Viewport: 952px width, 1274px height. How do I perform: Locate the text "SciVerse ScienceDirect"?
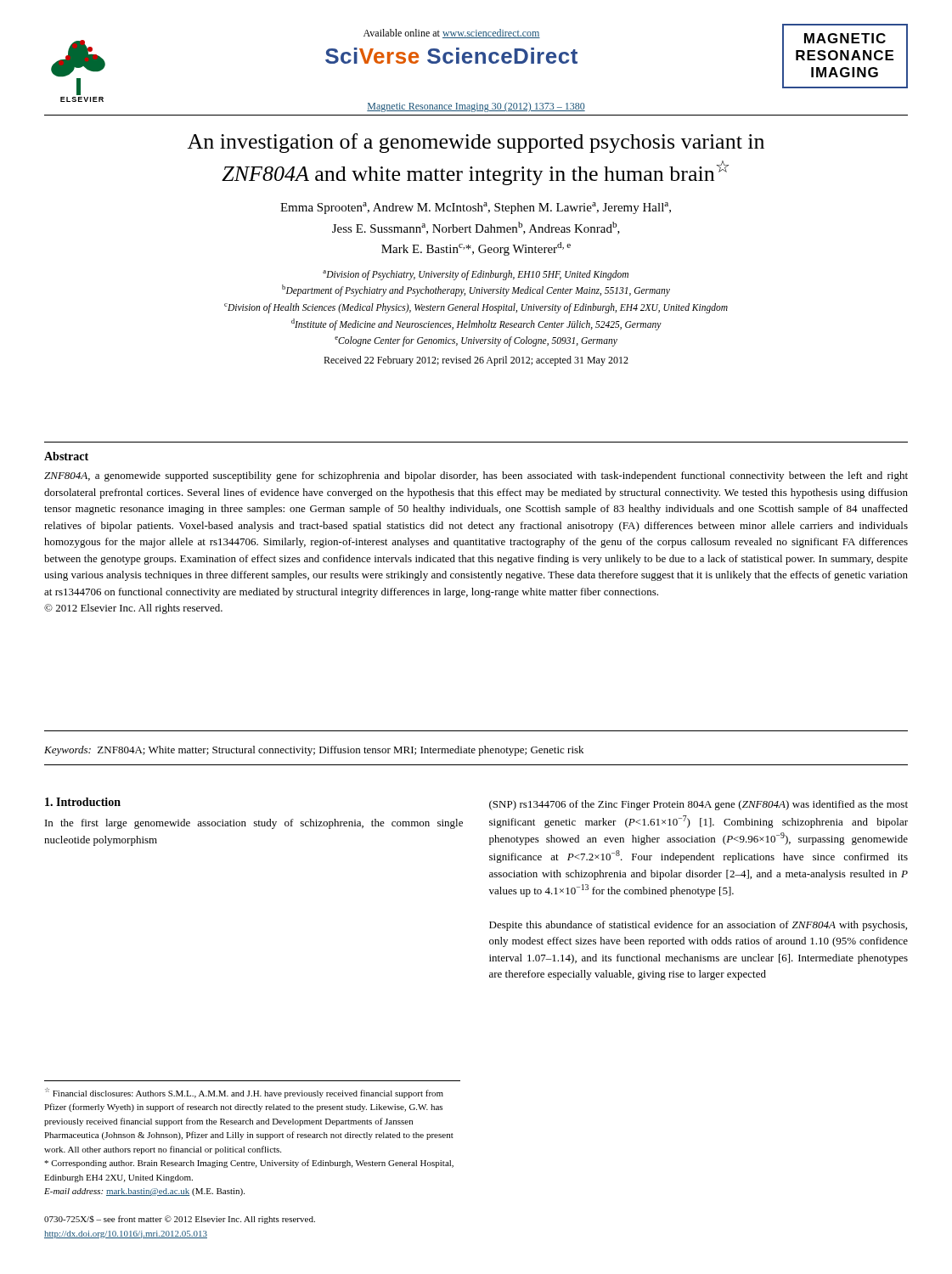point(451,56)
